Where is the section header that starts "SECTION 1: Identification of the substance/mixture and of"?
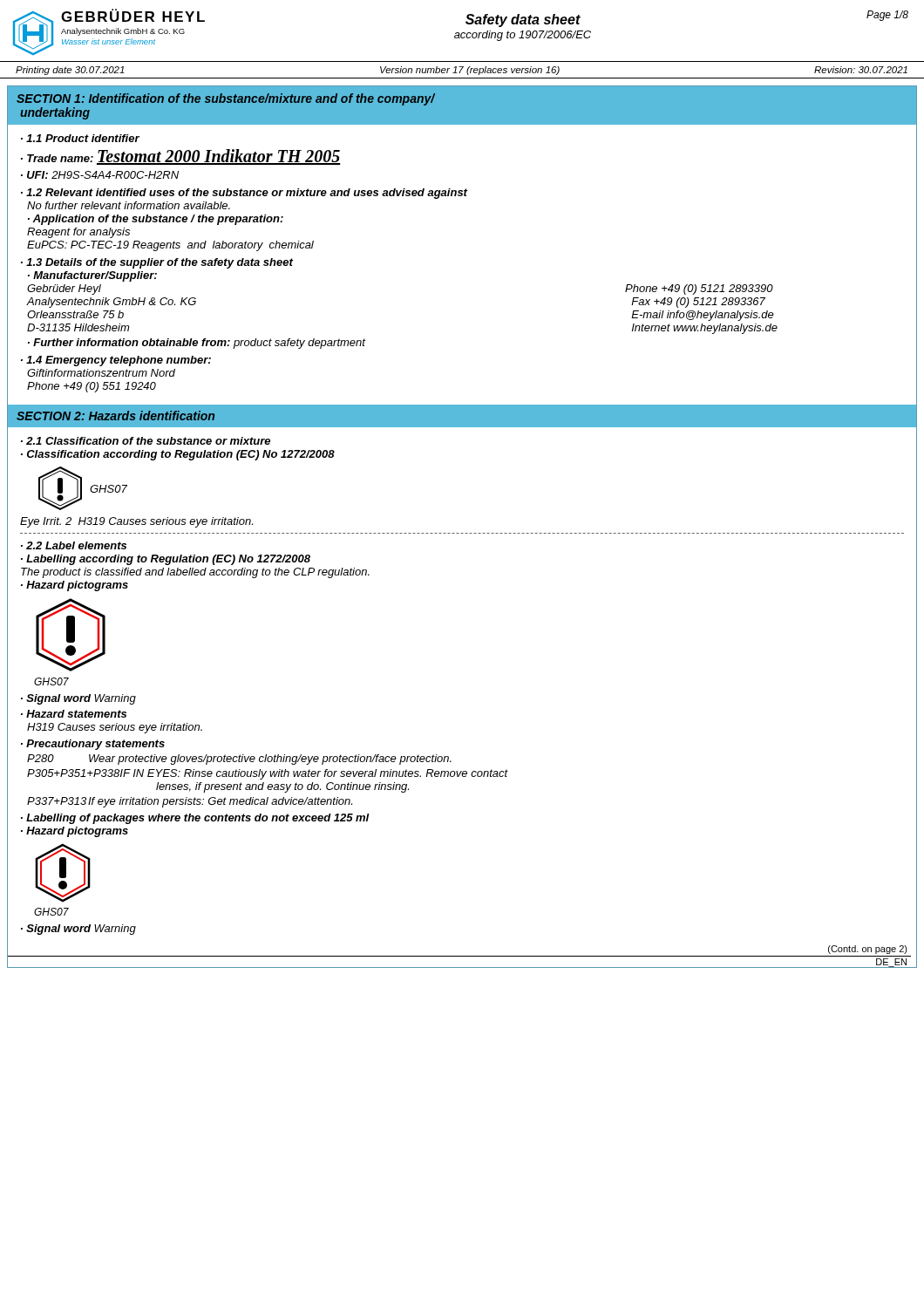The width and height of the screenshot is (924, 1308). click(225, 105)
